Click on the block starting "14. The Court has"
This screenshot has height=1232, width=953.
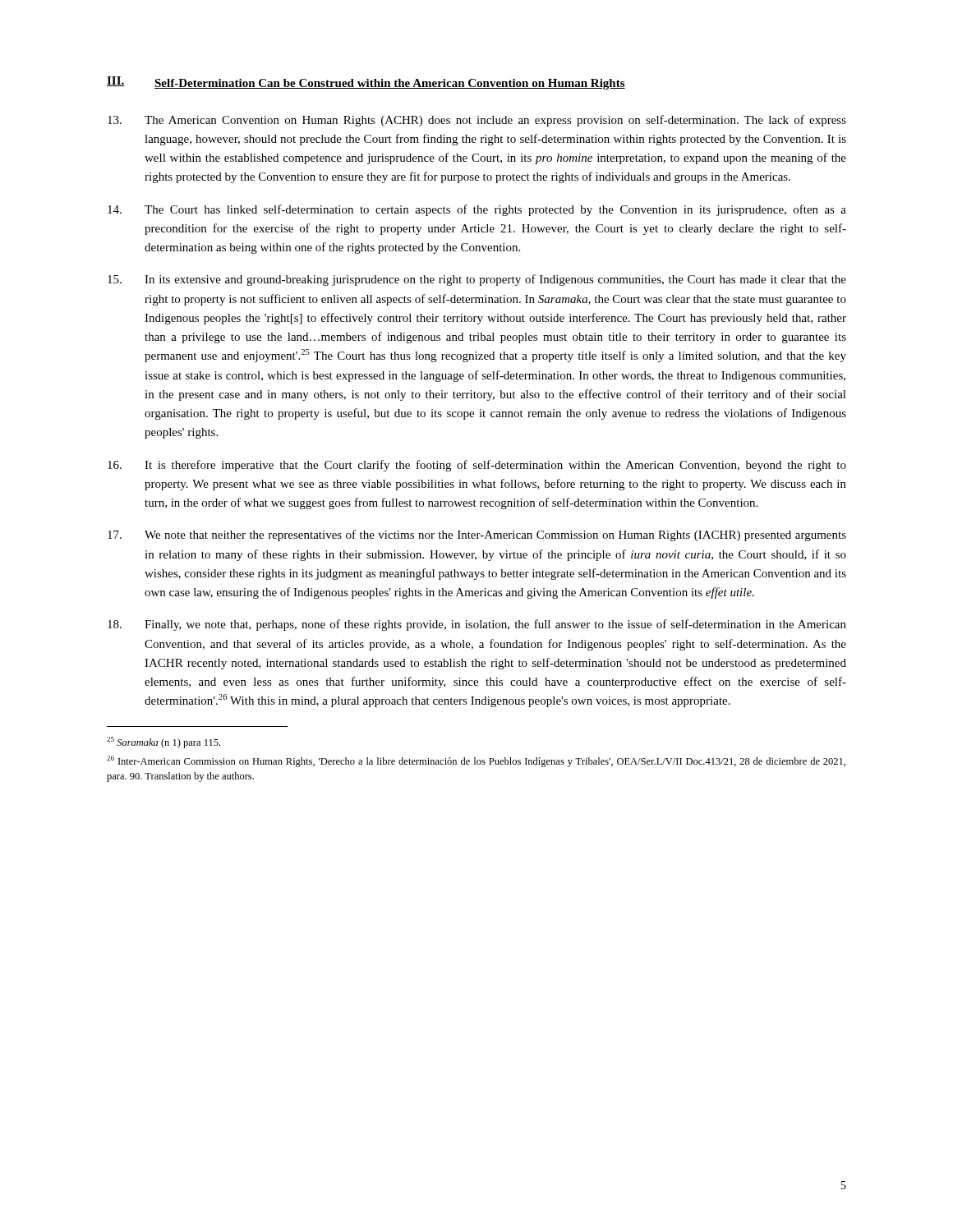click(476, 229)
